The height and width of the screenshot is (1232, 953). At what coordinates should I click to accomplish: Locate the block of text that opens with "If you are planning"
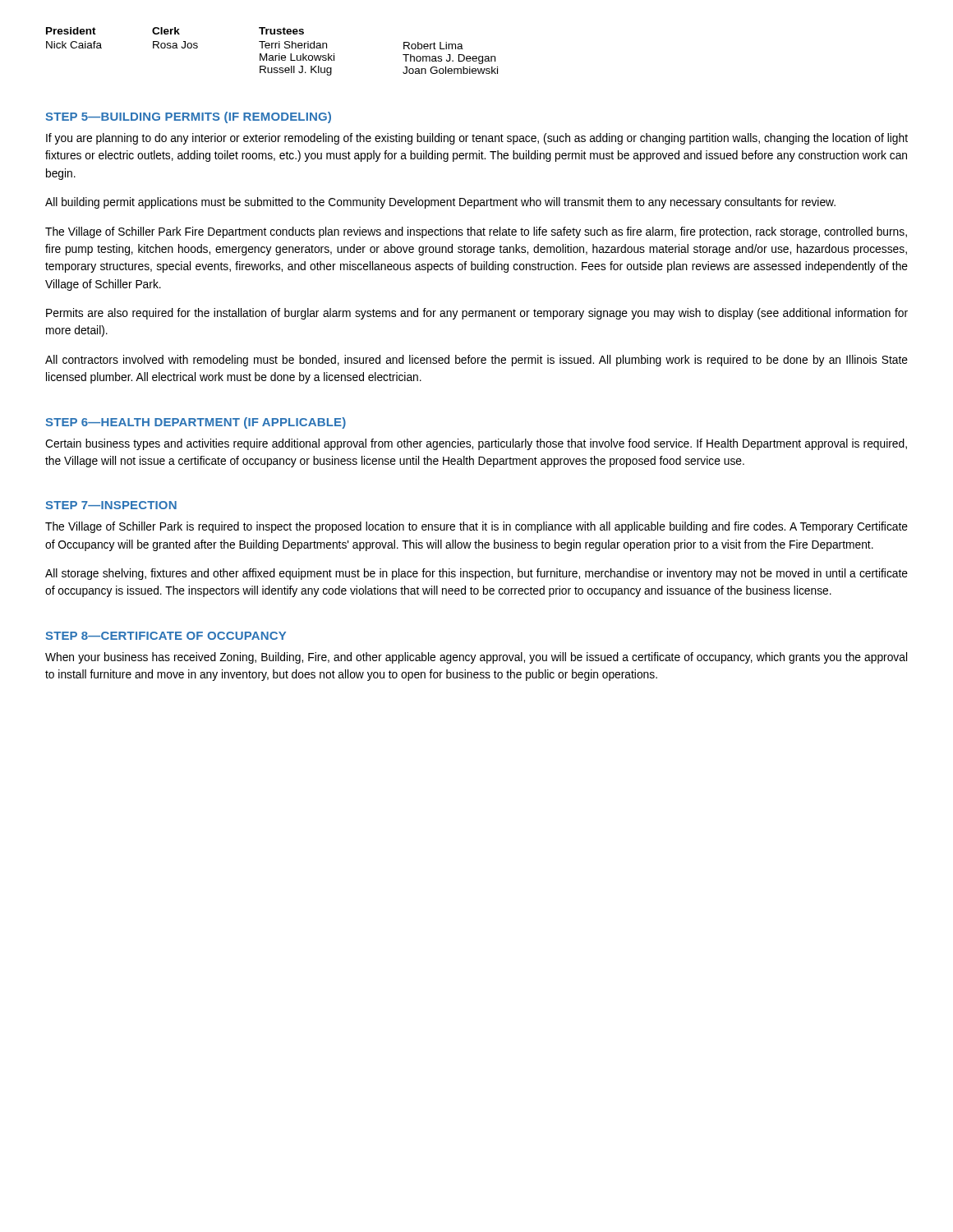coord(476,156)
